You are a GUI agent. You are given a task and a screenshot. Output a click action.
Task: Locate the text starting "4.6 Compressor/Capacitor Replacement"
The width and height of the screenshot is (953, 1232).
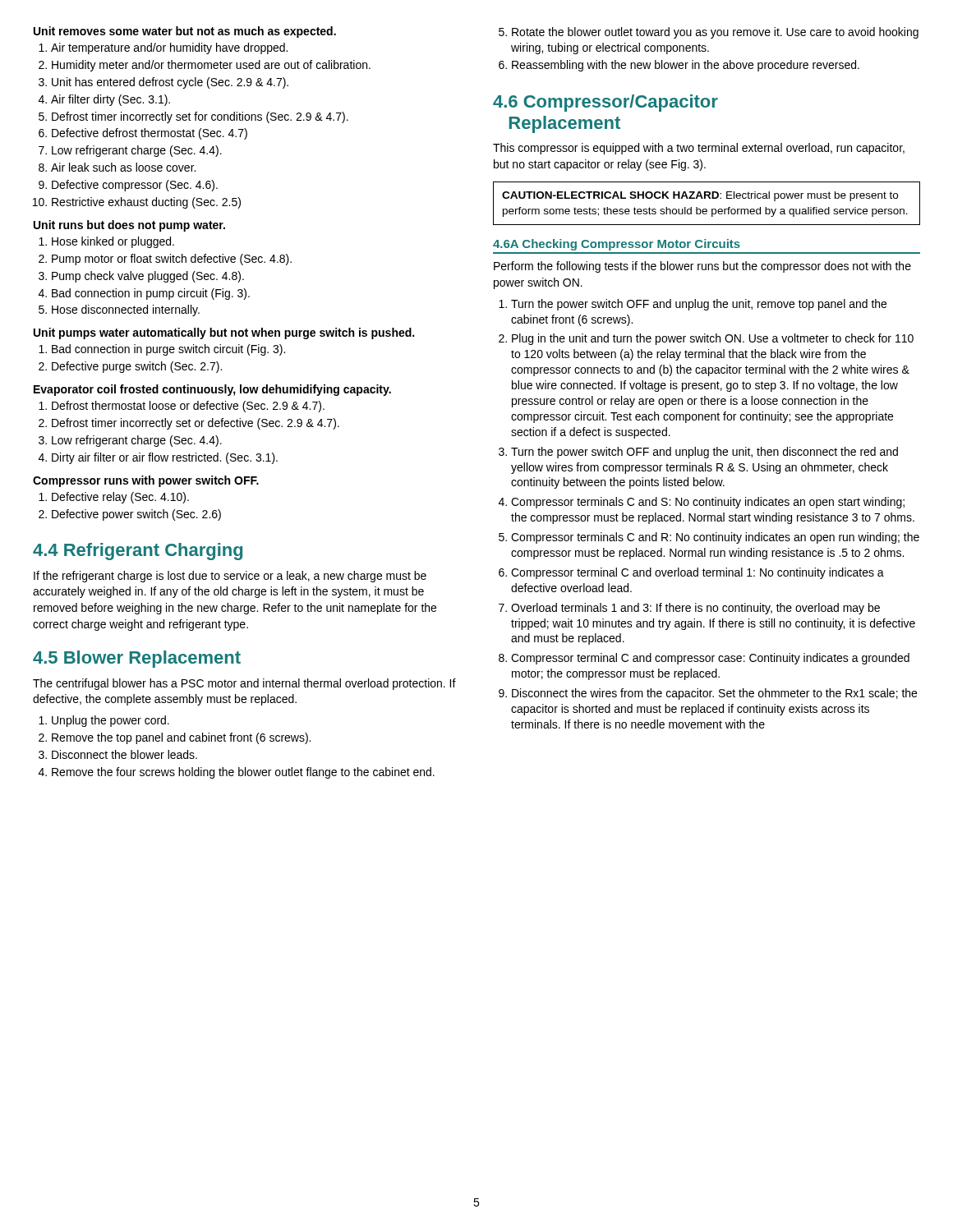(x=605, y=112)
